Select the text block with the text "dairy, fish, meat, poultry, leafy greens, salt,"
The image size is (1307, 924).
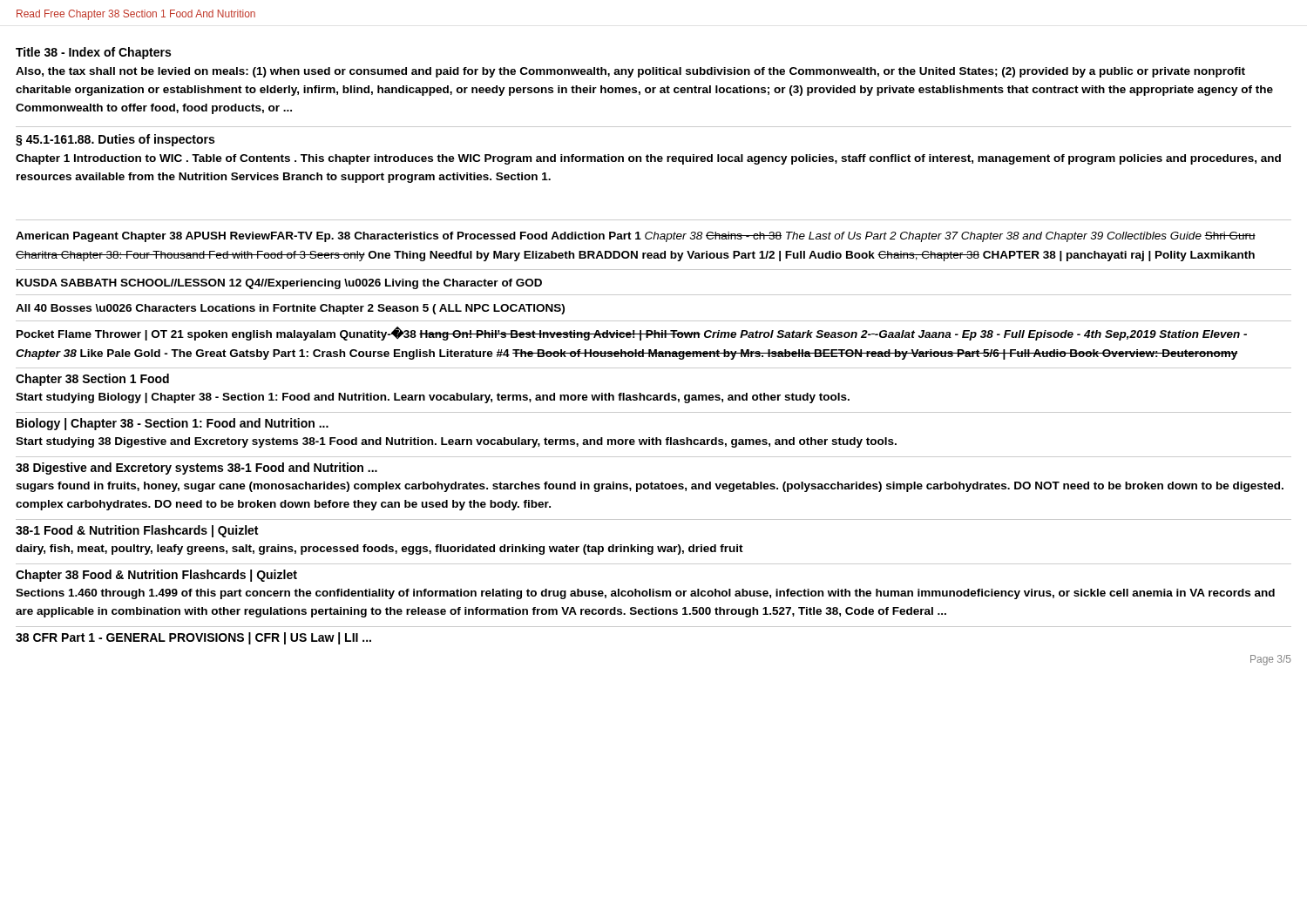[x=379, y=548]
